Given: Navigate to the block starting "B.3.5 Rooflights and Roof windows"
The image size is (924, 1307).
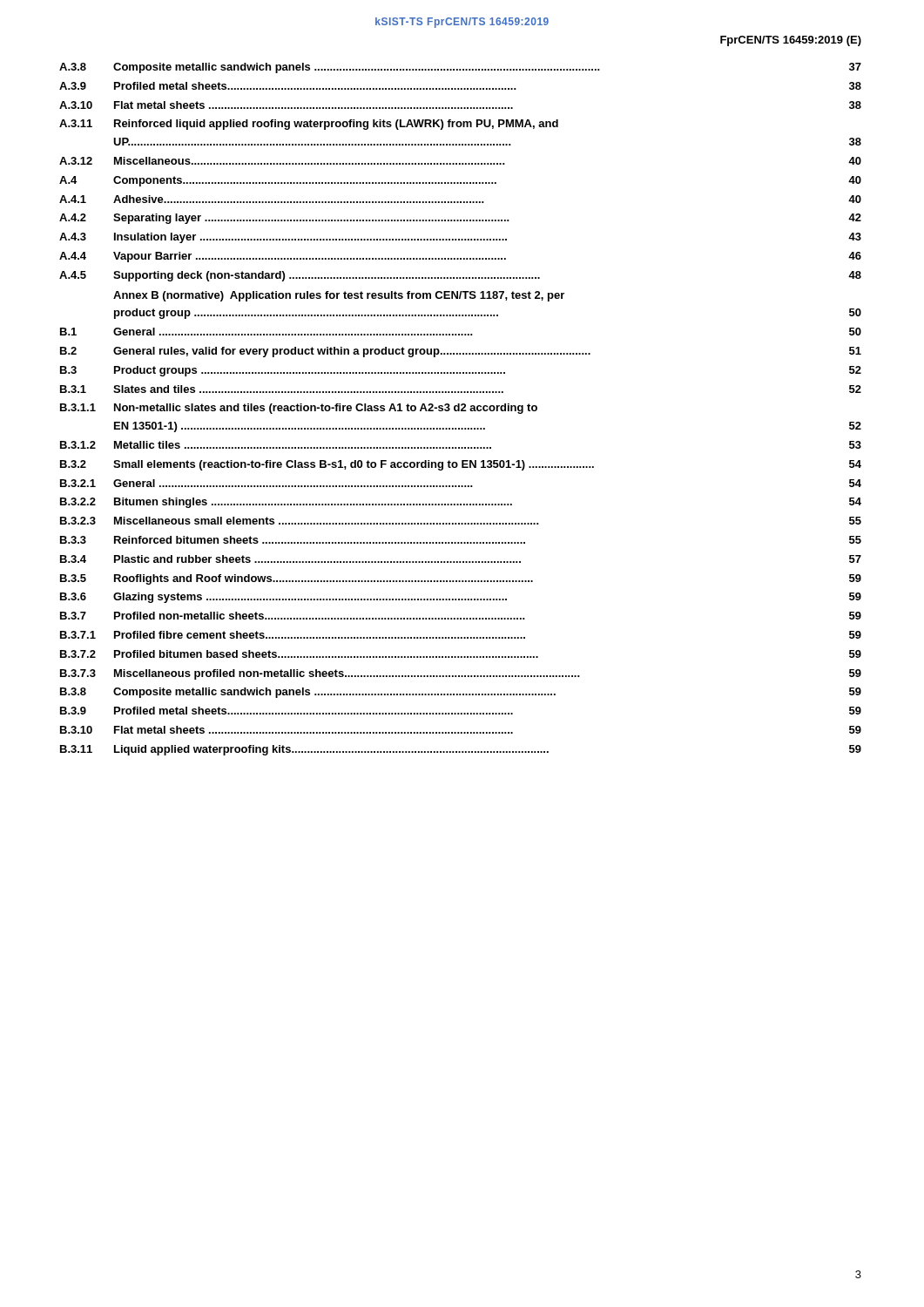Looking at the screenshot, I should [460, 578].
